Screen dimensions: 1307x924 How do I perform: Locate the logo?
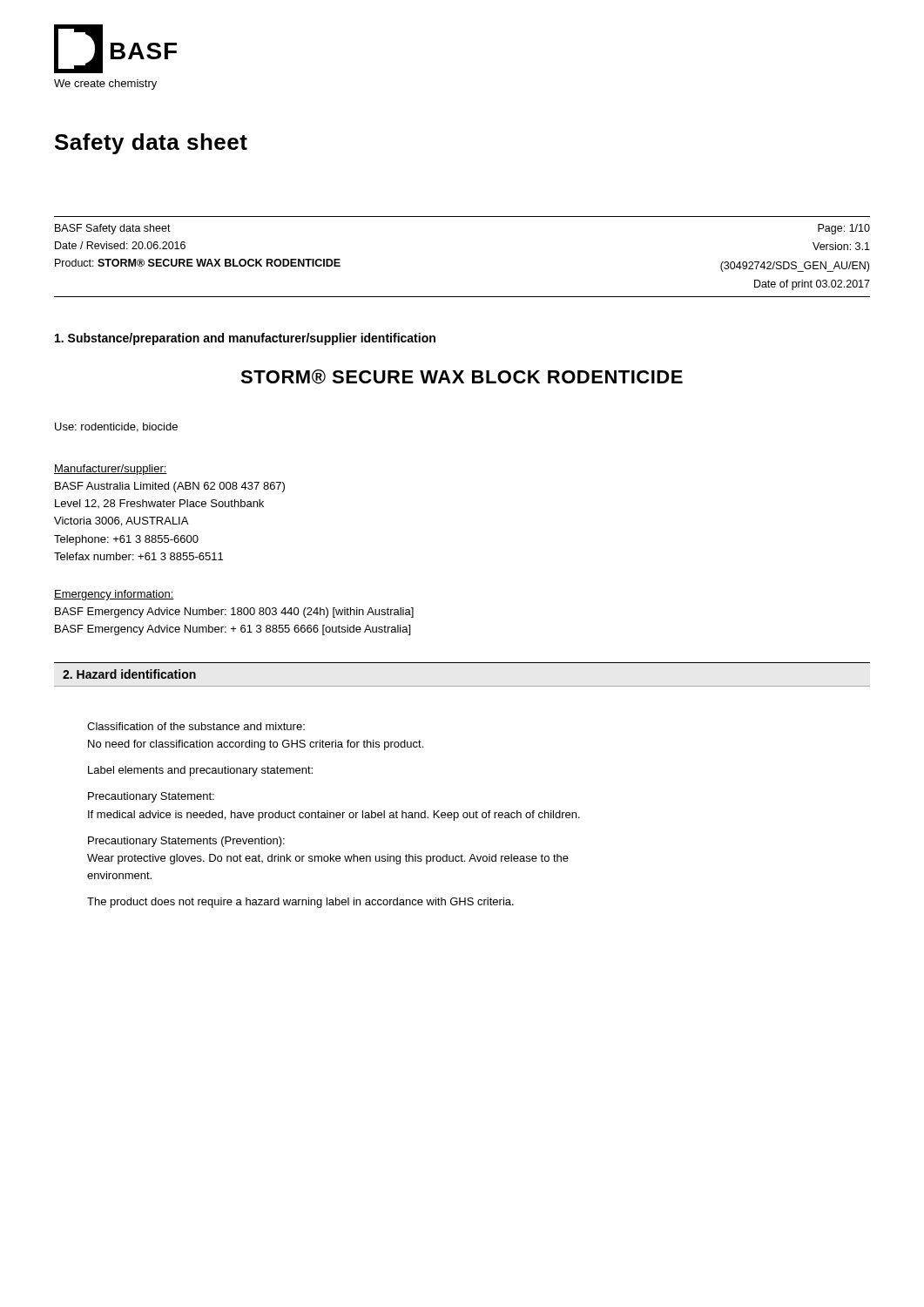(132, 57)
